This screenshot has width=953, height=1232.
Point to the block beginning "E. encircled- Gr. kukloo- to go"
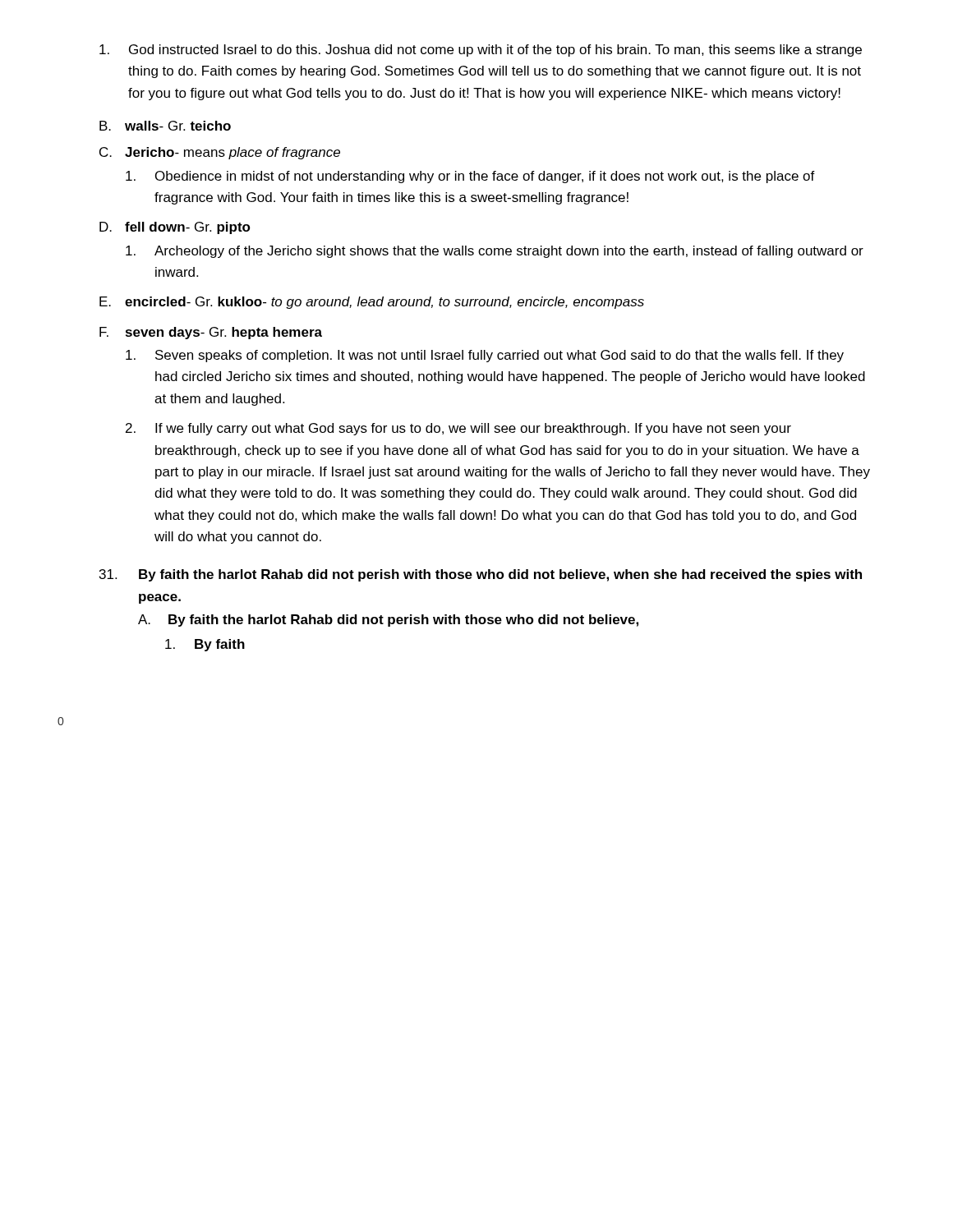(485, 303)
